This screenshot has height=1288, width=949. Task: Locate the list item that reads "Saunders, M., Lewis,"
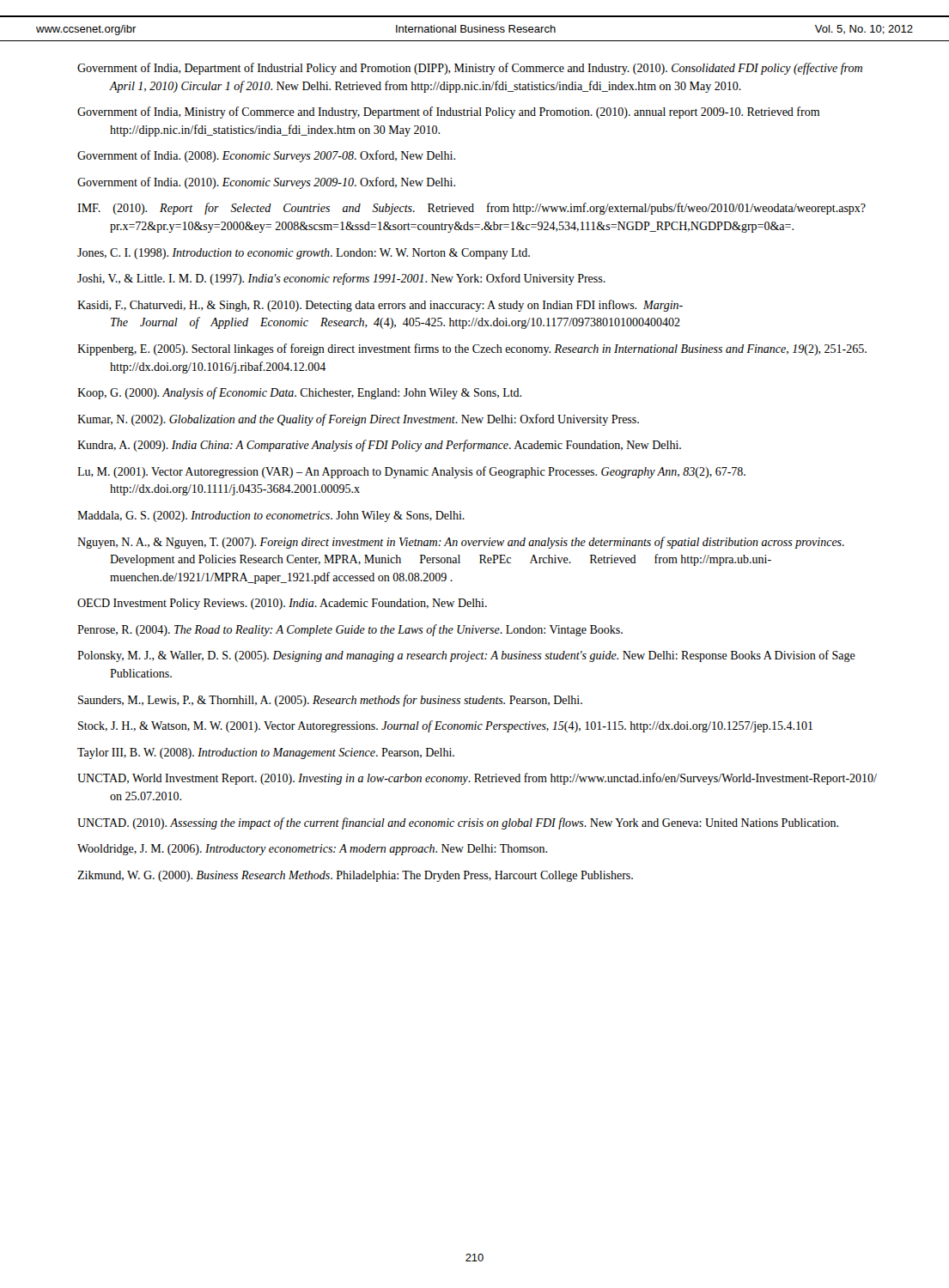pos(330,700)
